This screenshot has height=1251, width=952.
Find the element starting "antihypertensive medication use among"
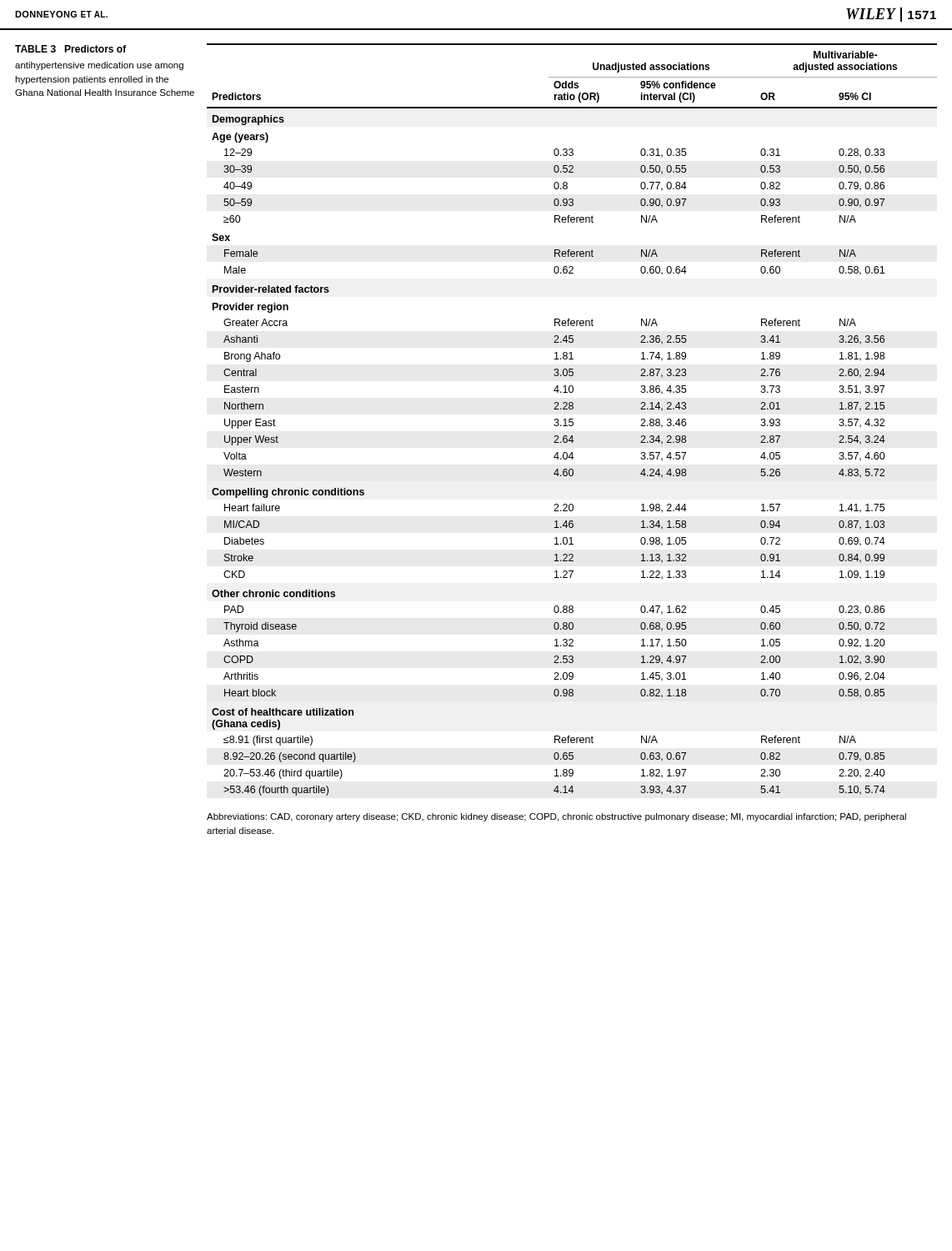pos(105,79)
